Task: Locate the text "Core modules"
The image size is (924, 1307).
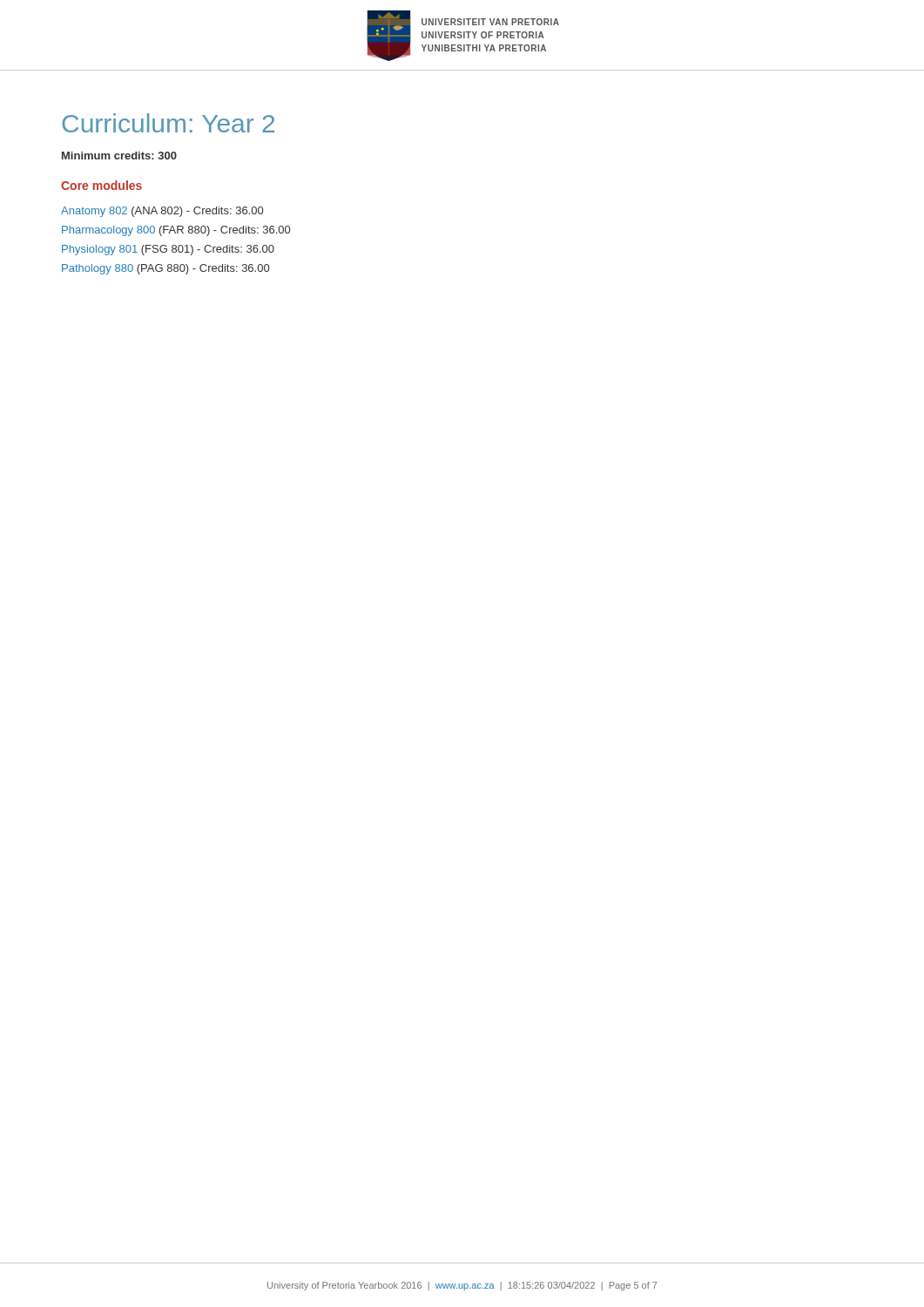Action: (102, 186)
